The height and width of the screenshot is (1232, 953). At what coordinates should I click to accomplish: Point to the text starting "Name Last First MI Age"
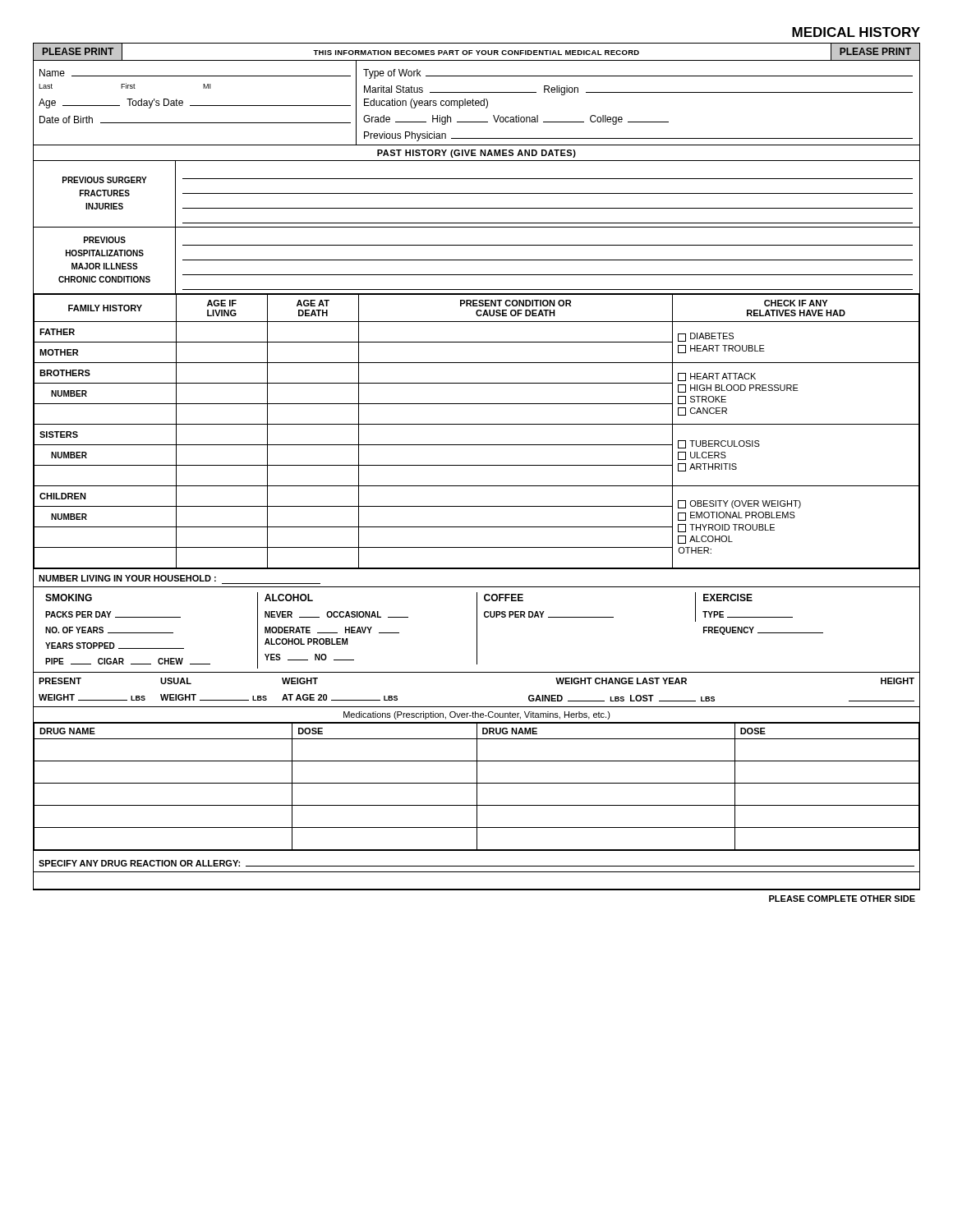[476, 103]
